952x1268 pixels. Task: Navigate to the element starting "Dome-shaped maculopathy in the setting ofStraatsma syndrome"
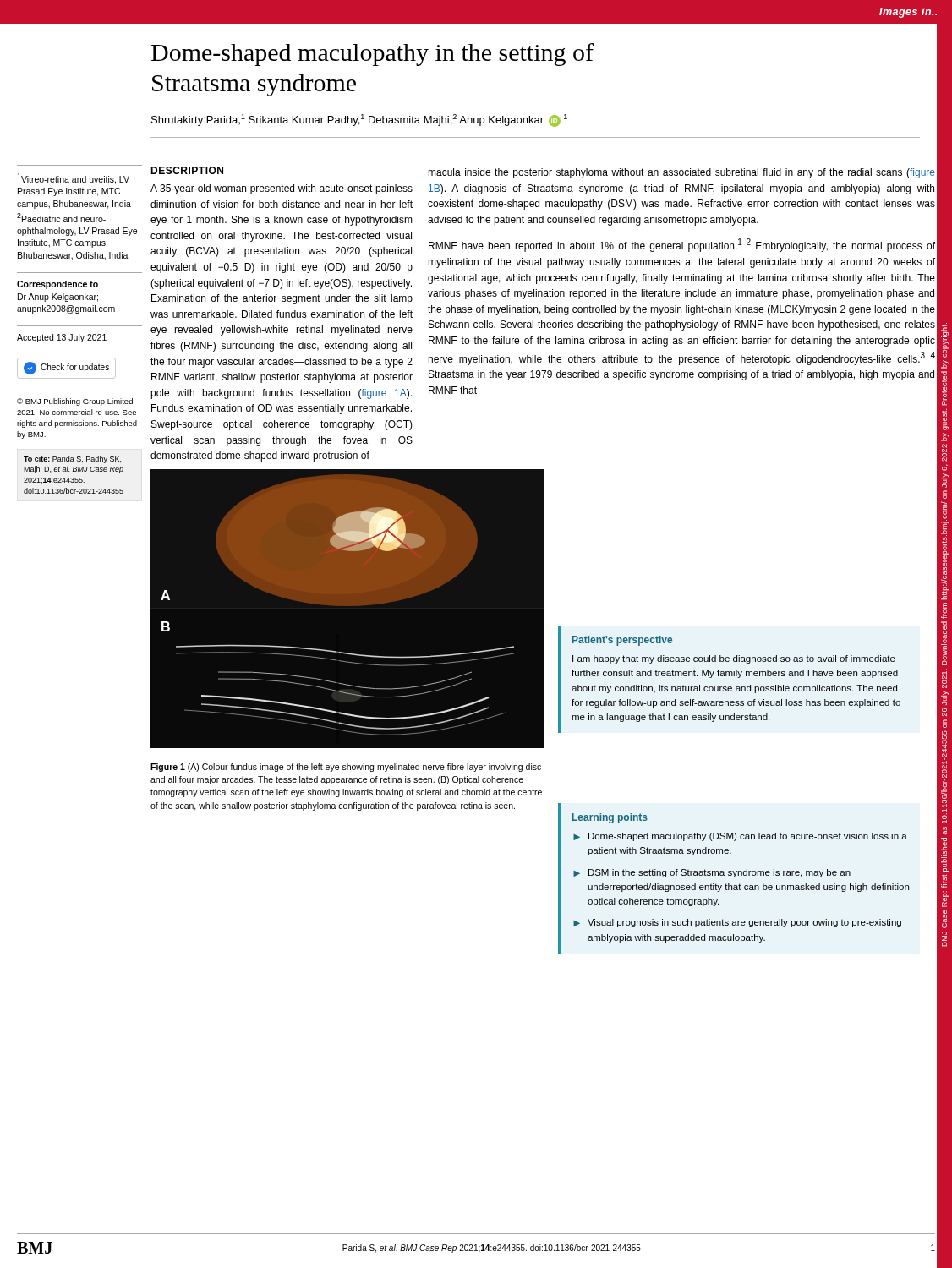[535, 68]
